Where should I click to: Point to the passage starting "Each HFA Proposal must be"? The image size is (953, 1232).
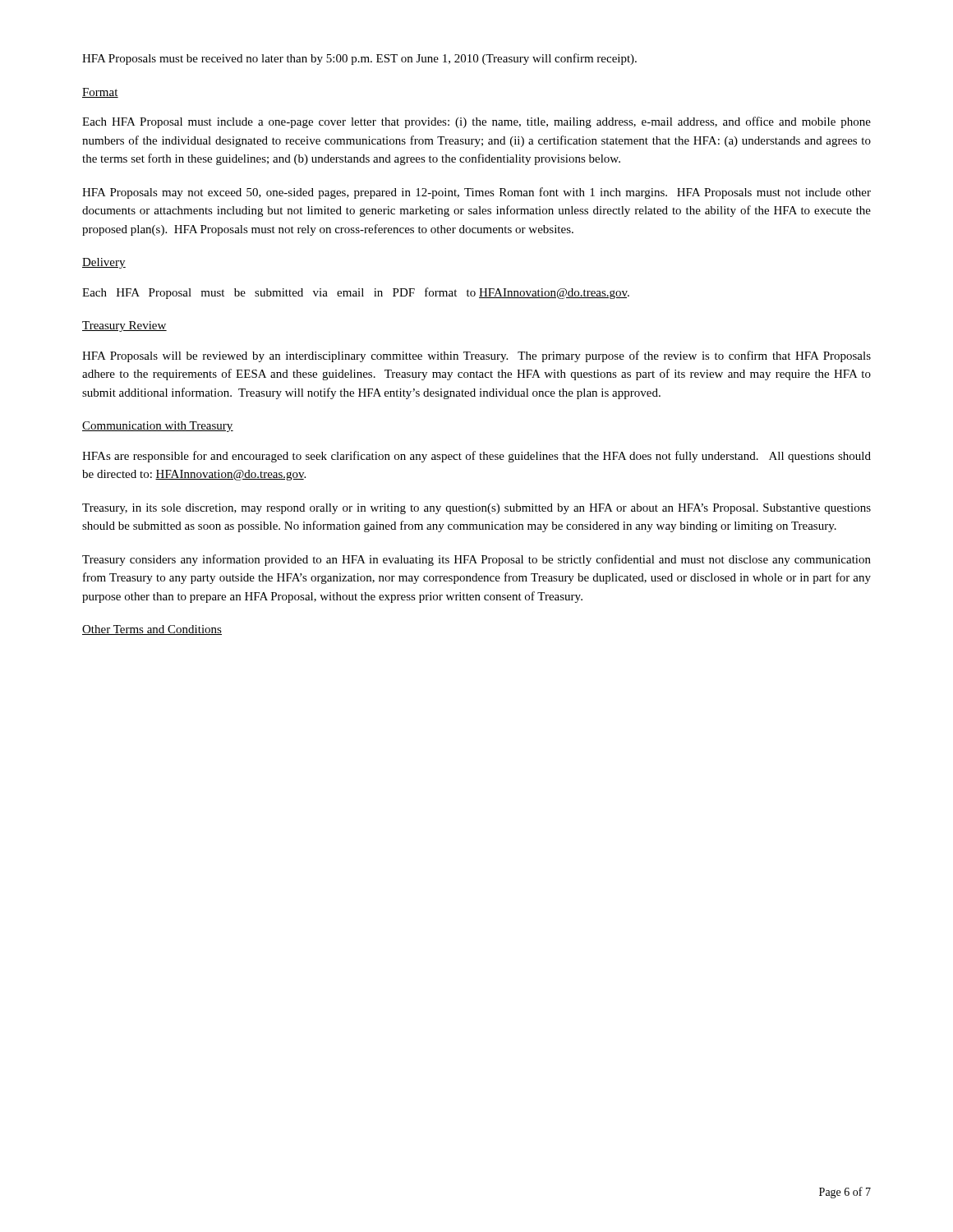[x=476, y=292]
